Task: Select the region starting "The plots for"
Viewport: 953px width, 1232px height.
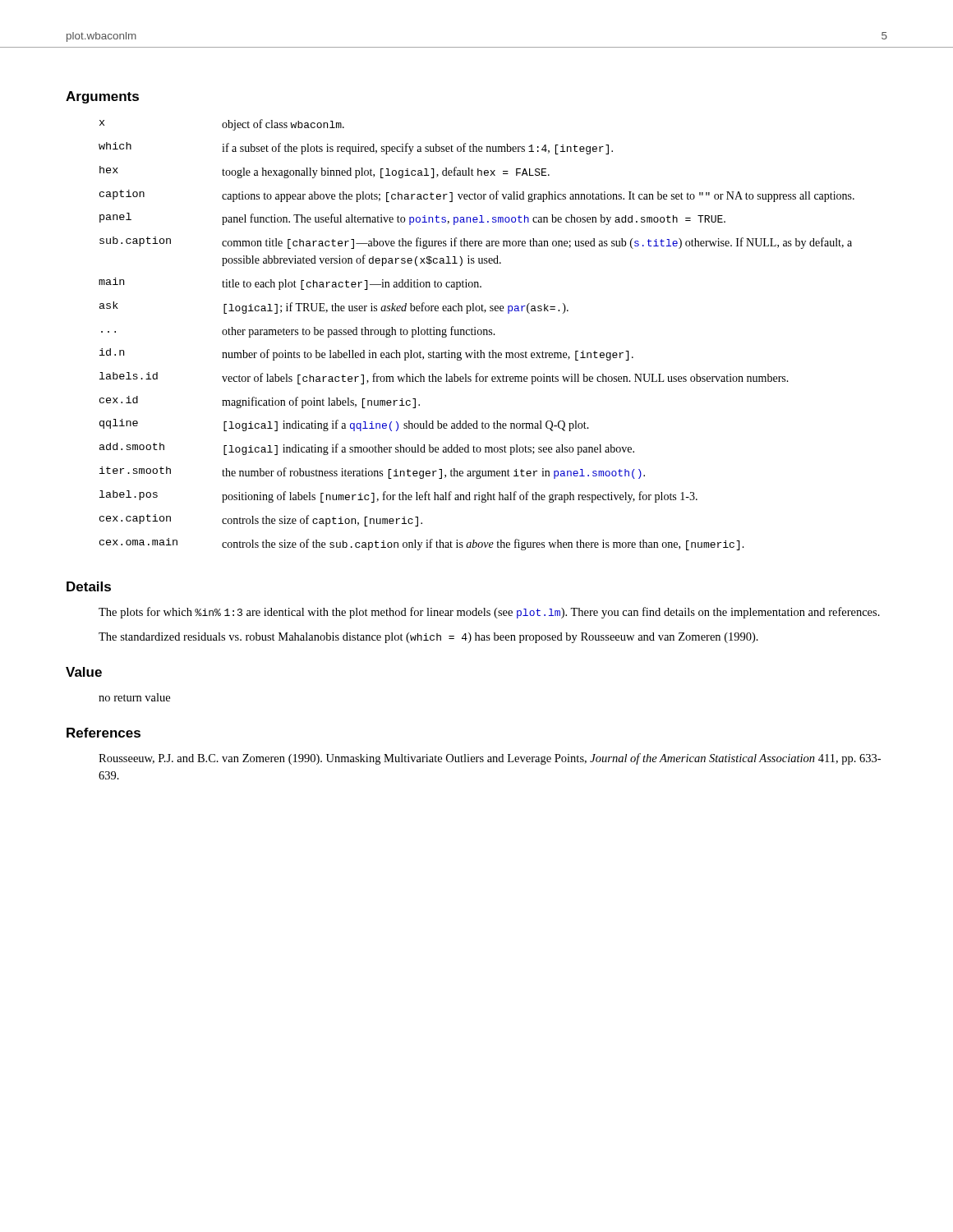Action: click(489, 613)
